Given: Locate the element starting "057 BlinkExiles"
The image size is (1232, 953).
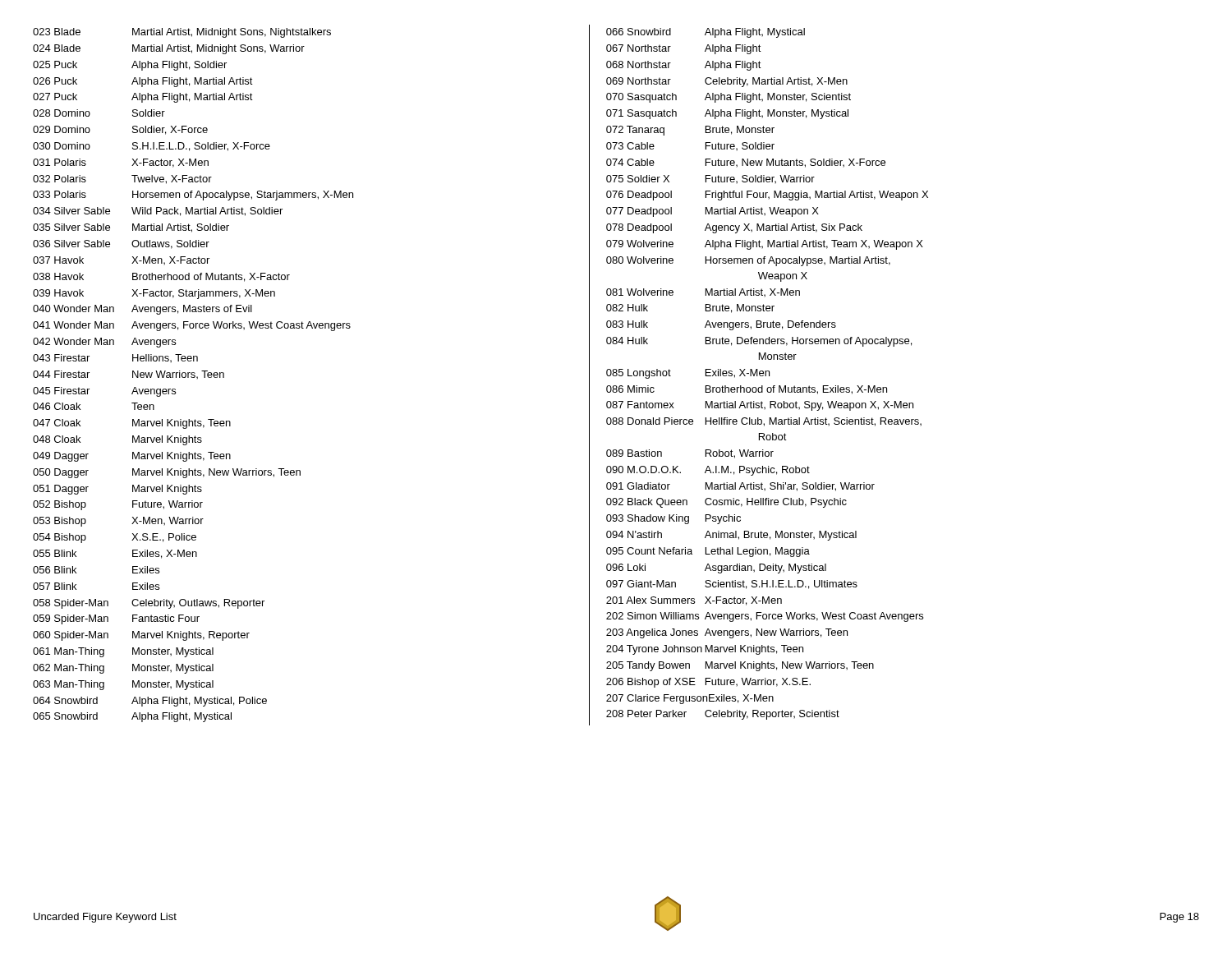Looking at the screenshot, I should click(57, 586).
